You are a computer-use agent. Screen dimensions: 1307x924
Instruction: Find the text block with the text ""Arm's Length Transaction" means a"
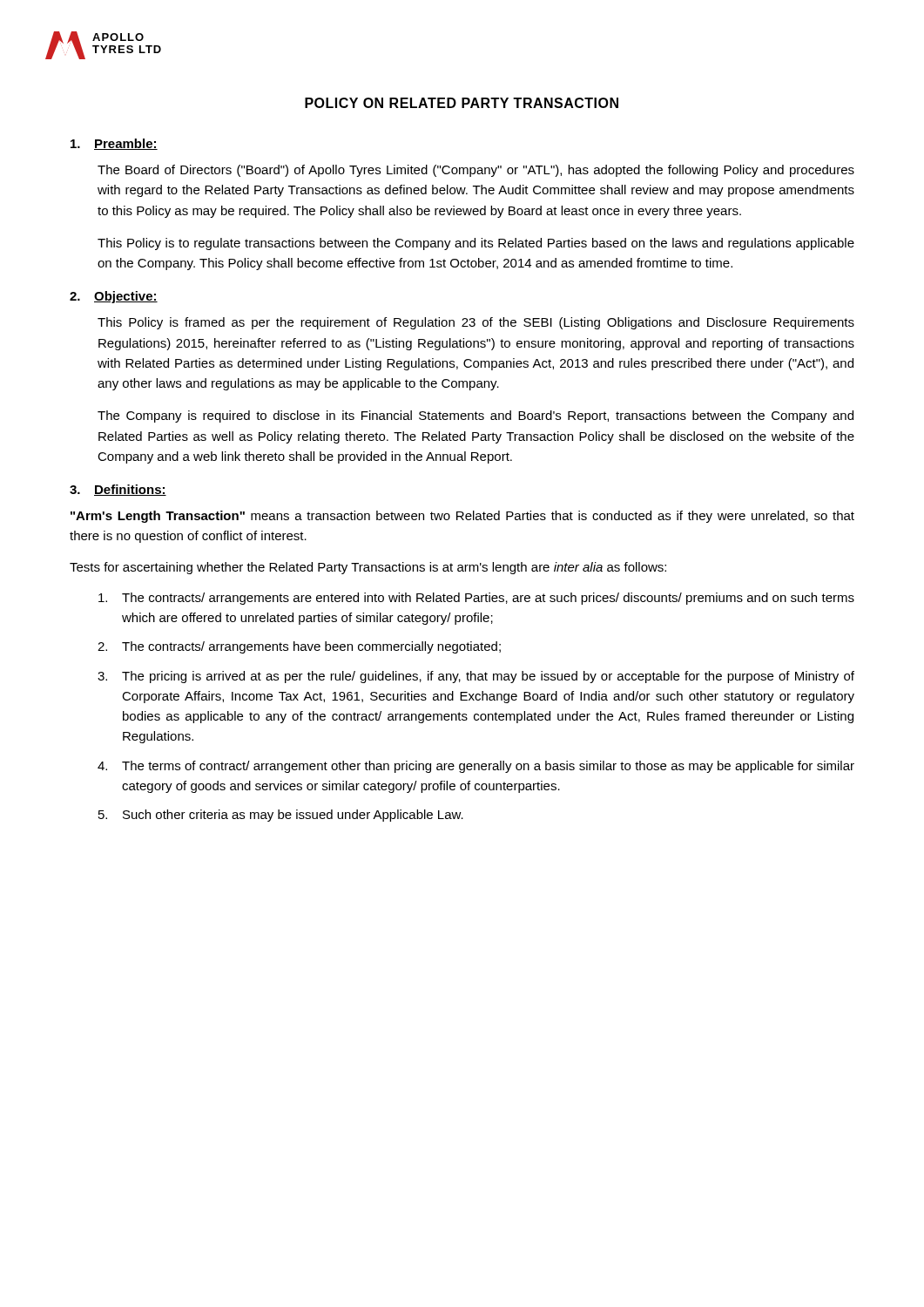tap(462, 526)
